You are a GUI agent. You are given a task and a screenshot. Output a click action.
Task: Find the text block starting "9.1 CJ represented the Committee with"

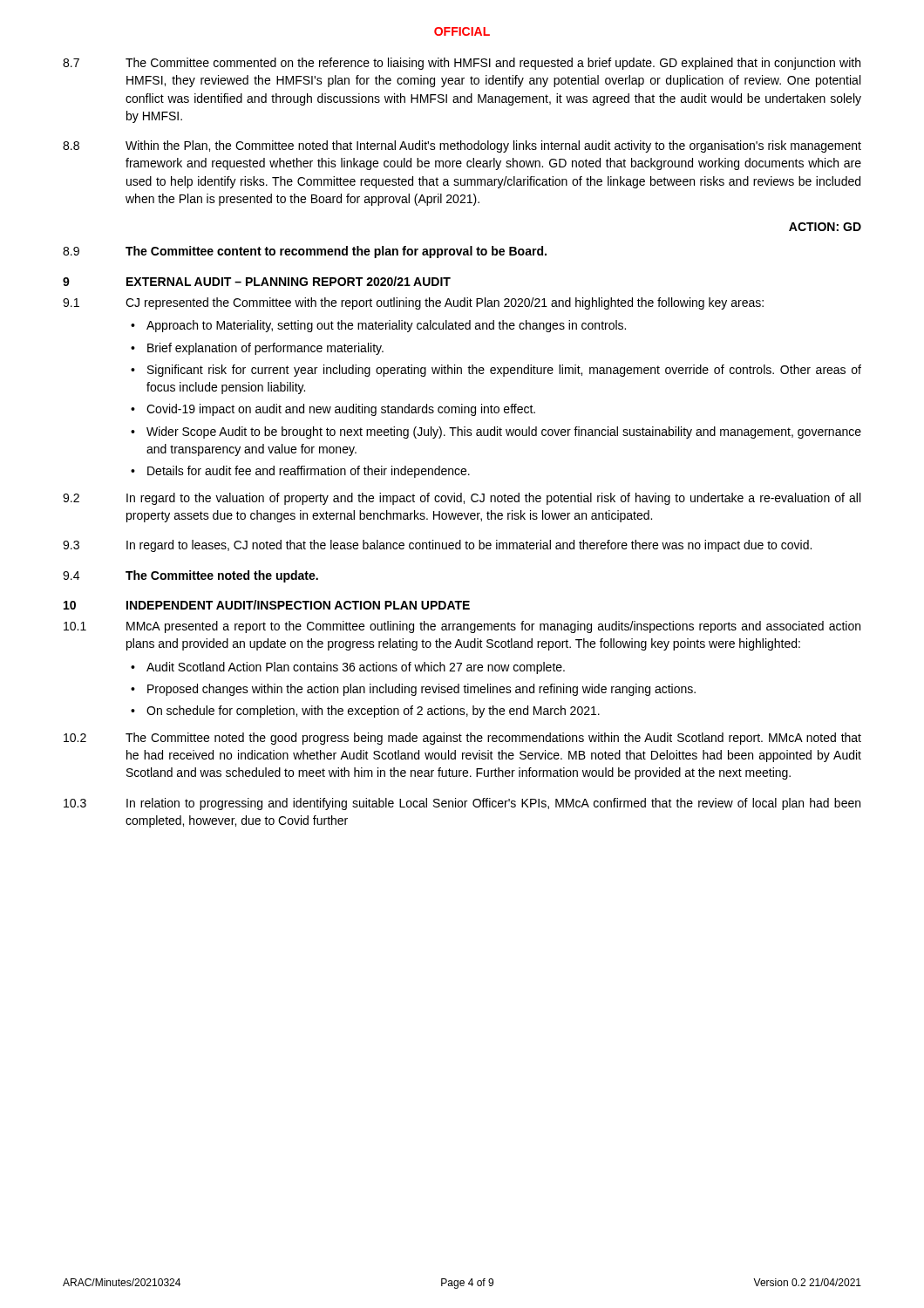[413, 303]
